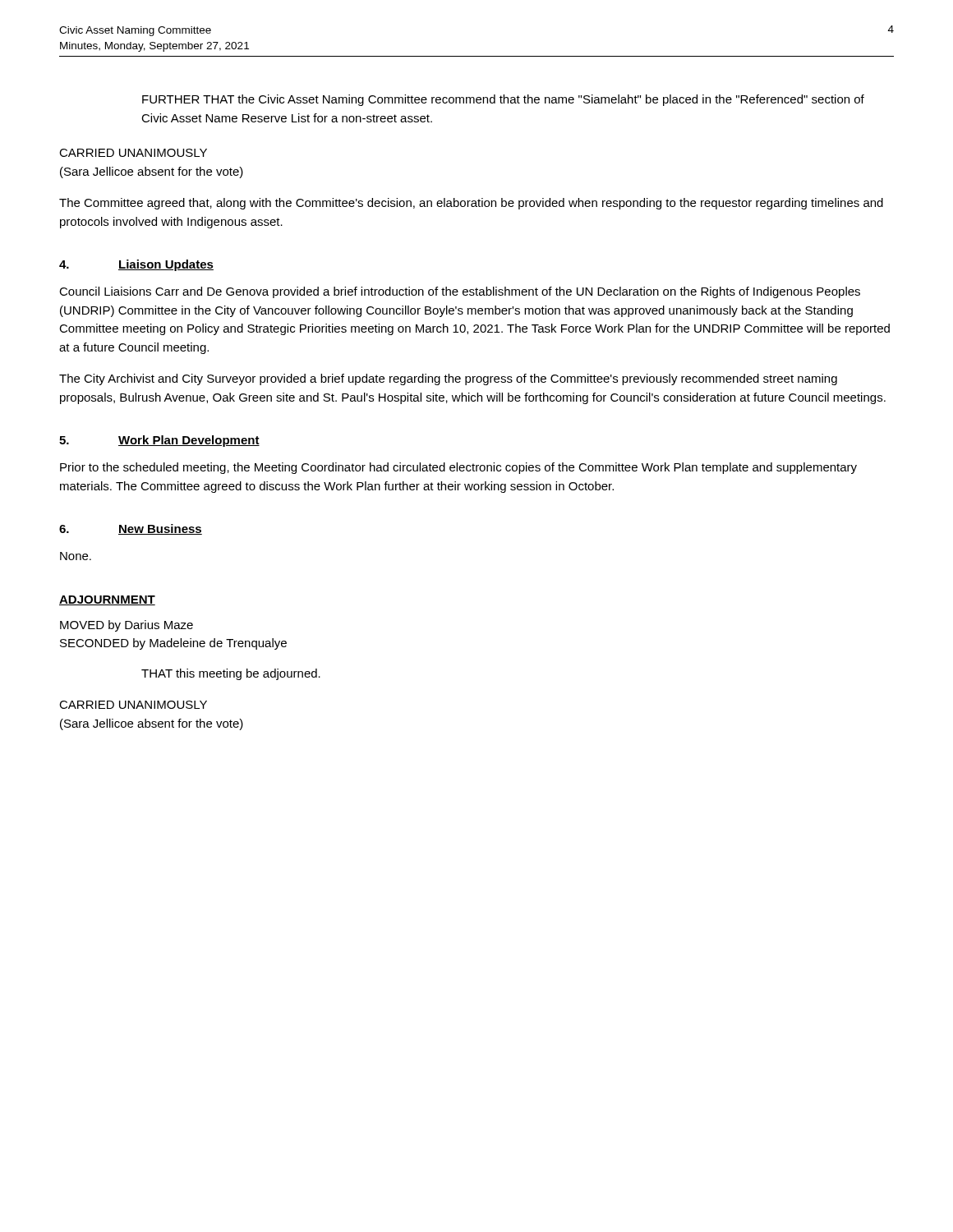The height and width of the screenshot is (1232, 953).
Task: Find the block on this page that starts "FURTHER THAT the Civic"
Action: 503,108
